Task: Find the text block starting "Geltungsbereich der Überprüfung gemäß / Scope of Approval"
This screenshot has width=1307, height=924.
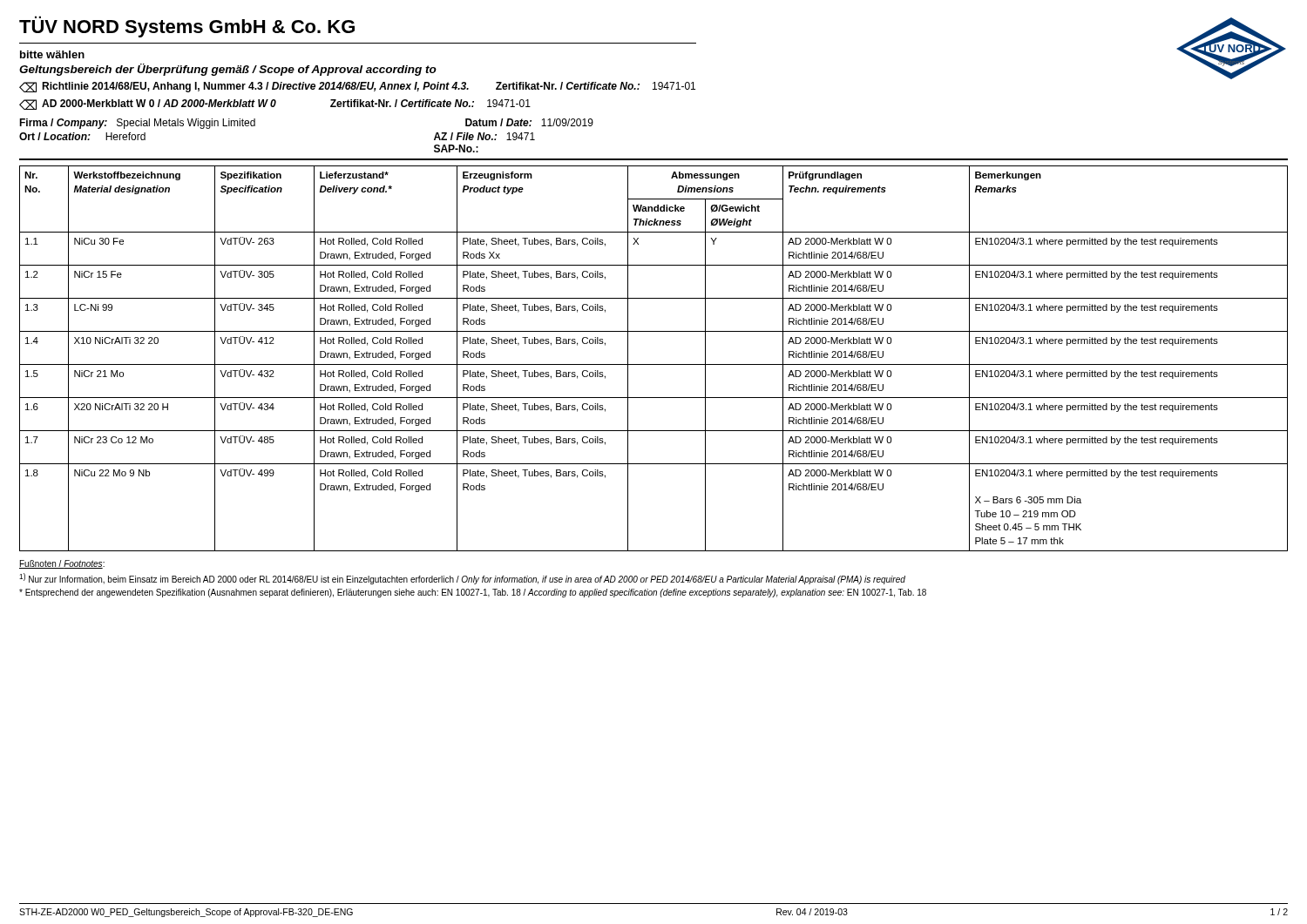Action: (x=228, y=69)
